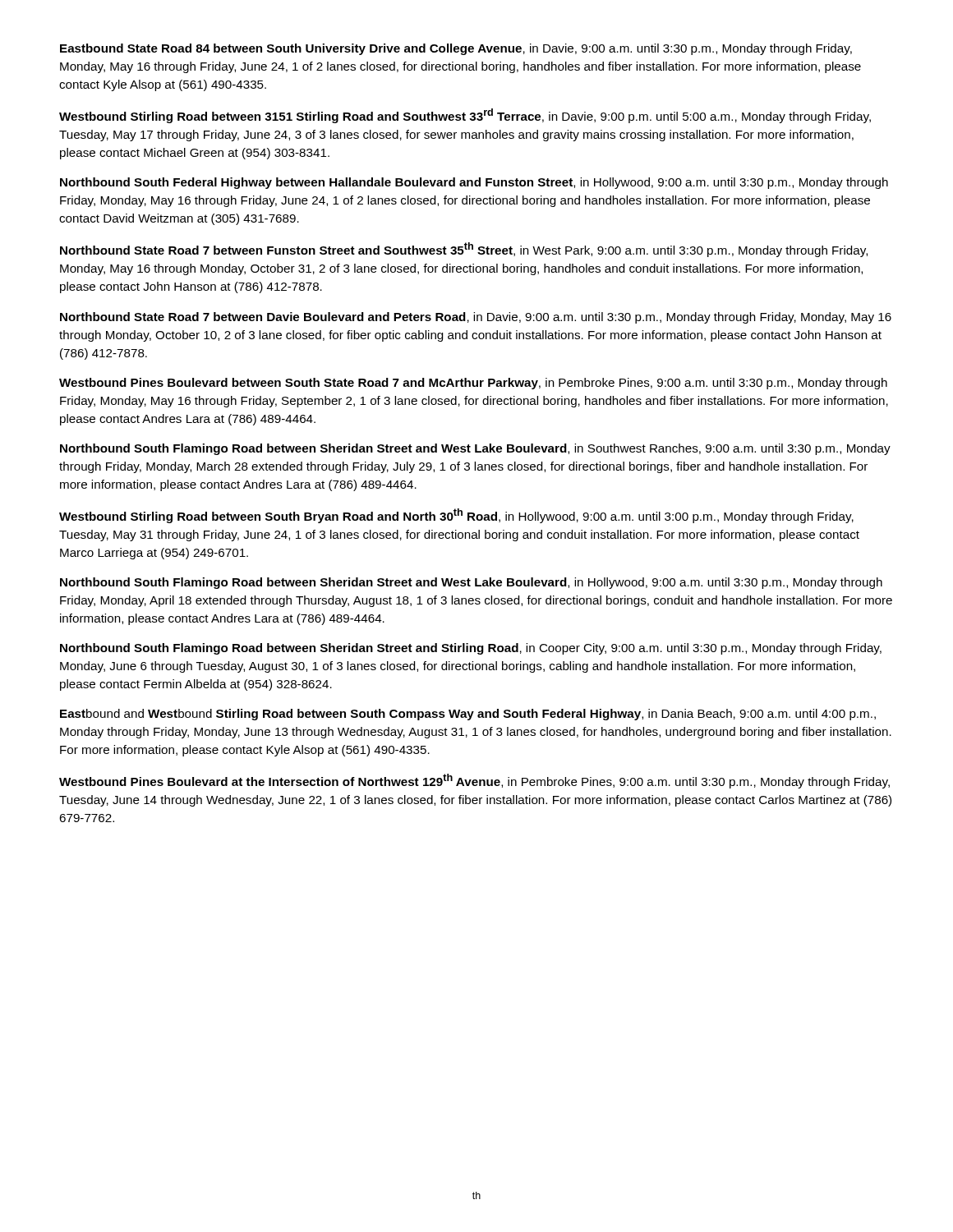
Task: Navigate to the element starting "Westbound Pines Boulevard between South"
Action: coord(476,401)
